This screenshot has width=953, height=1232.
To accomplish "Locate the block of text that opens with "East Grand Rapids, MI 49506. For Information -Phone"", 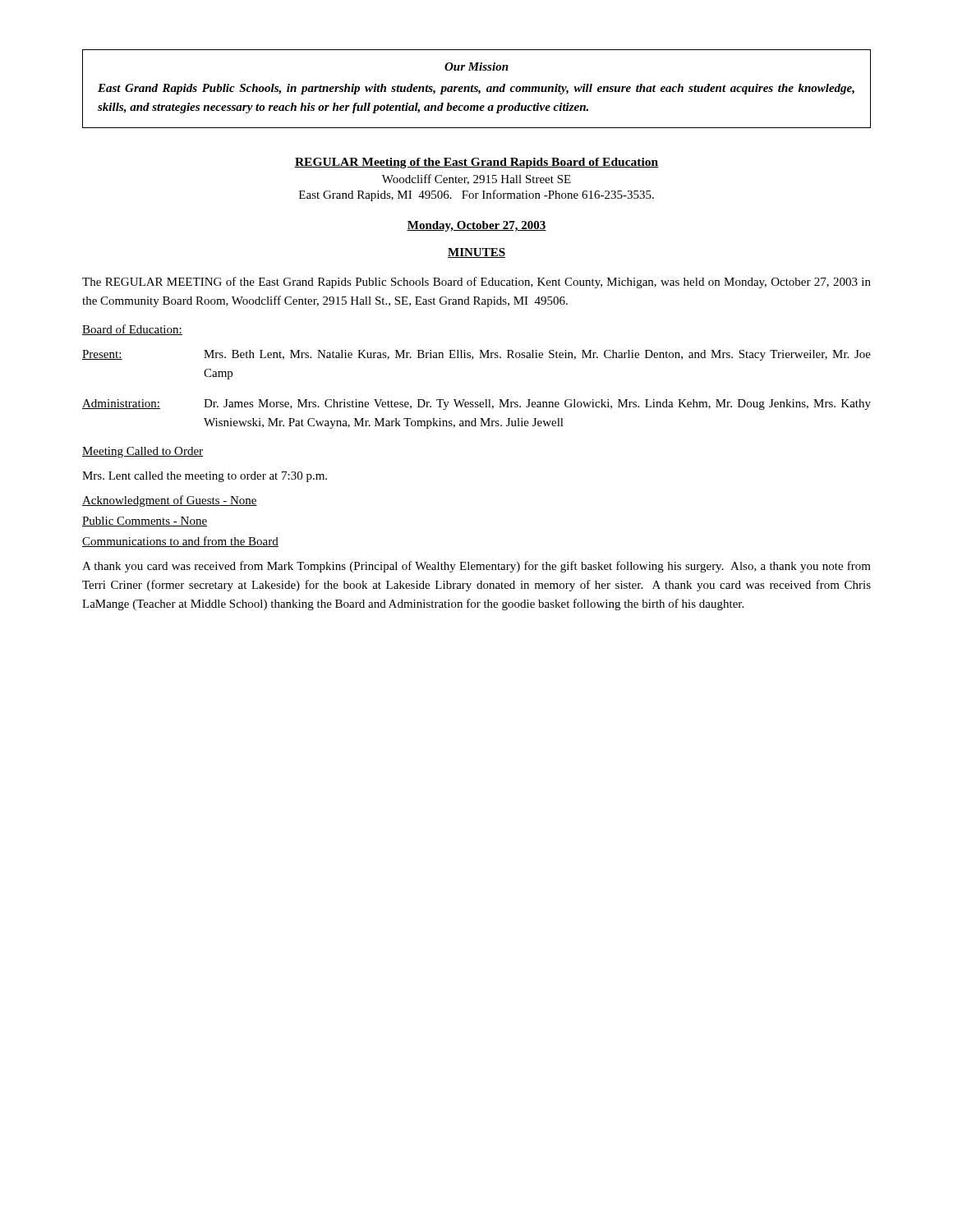I will click(476, 195).
